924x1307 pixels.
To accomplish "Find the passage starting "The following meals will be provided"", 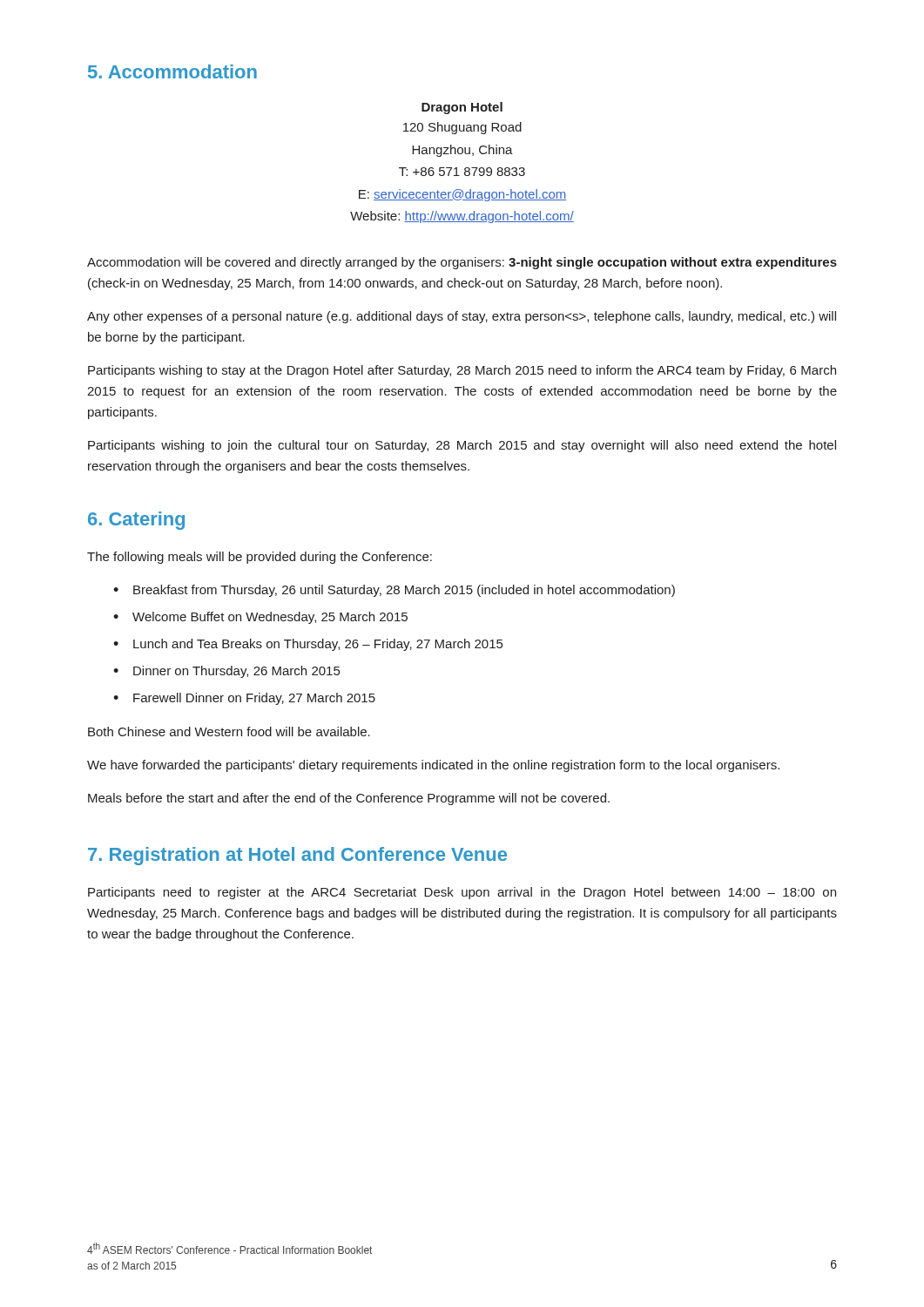I will tap(260, 556).
